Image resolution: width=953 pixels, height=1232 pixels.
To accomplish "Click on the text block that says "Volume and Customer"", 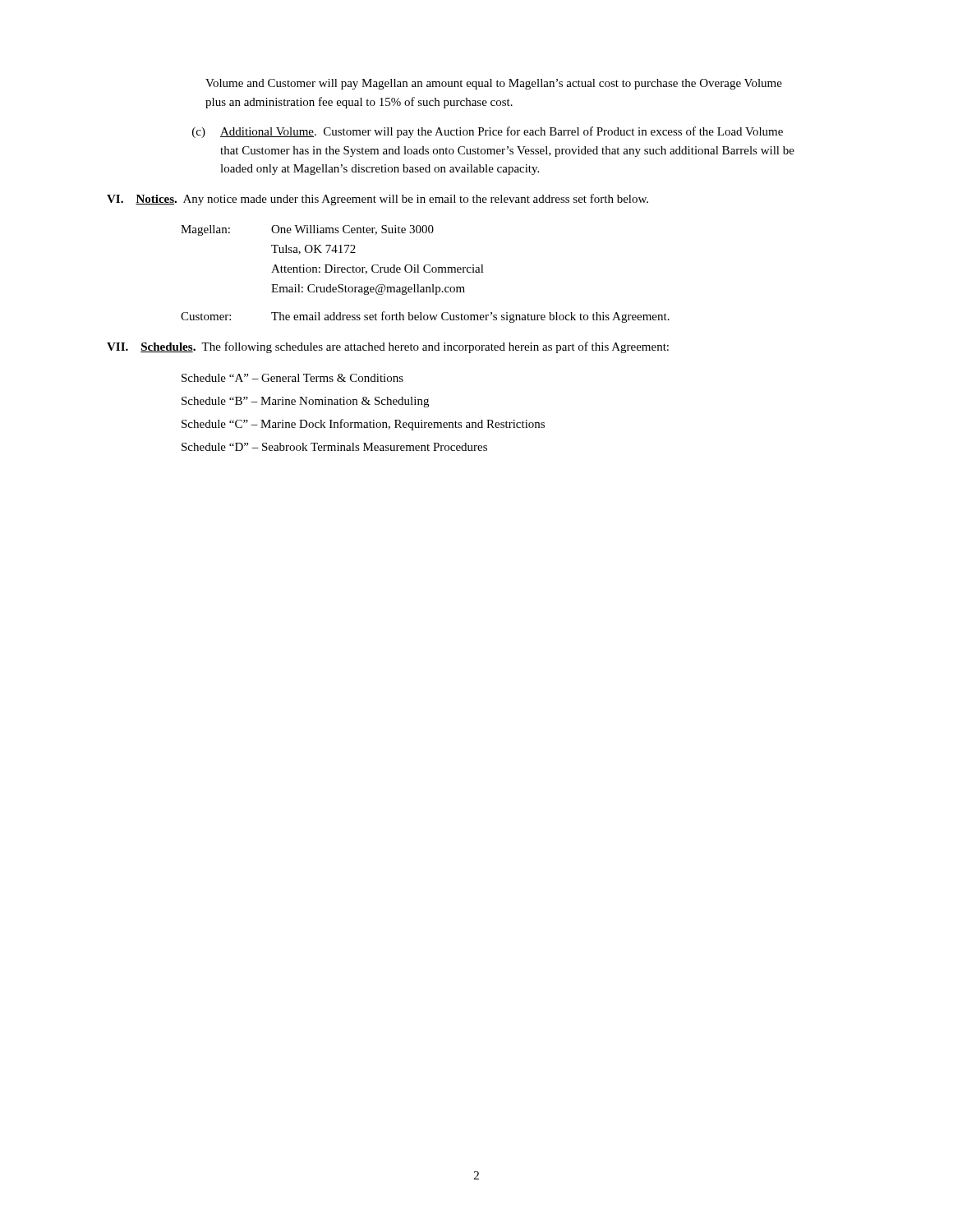I will (494, 92).
